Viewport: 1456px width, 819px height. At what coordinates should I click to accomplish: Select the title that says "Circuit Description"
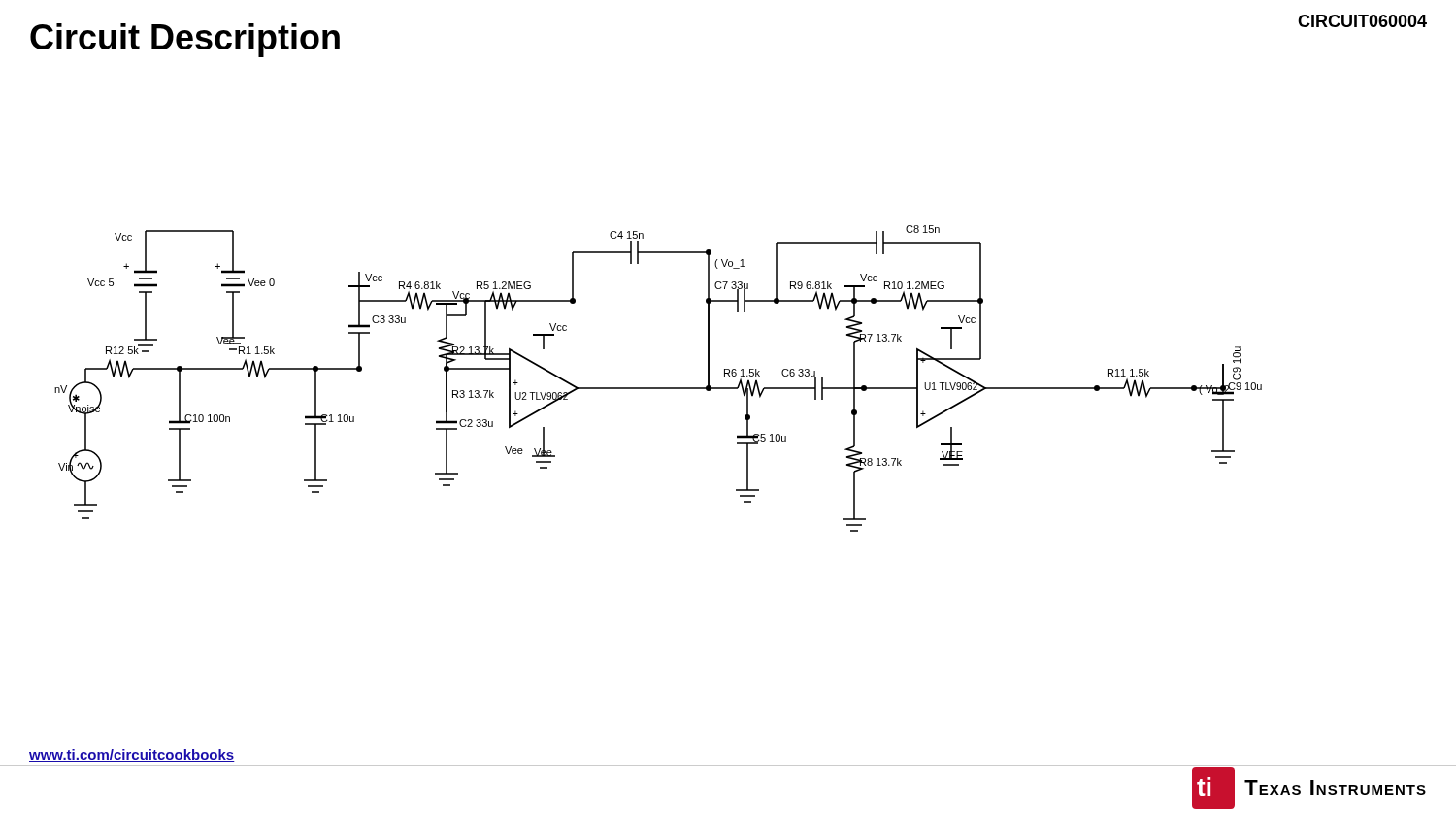[x=185, y=37]
